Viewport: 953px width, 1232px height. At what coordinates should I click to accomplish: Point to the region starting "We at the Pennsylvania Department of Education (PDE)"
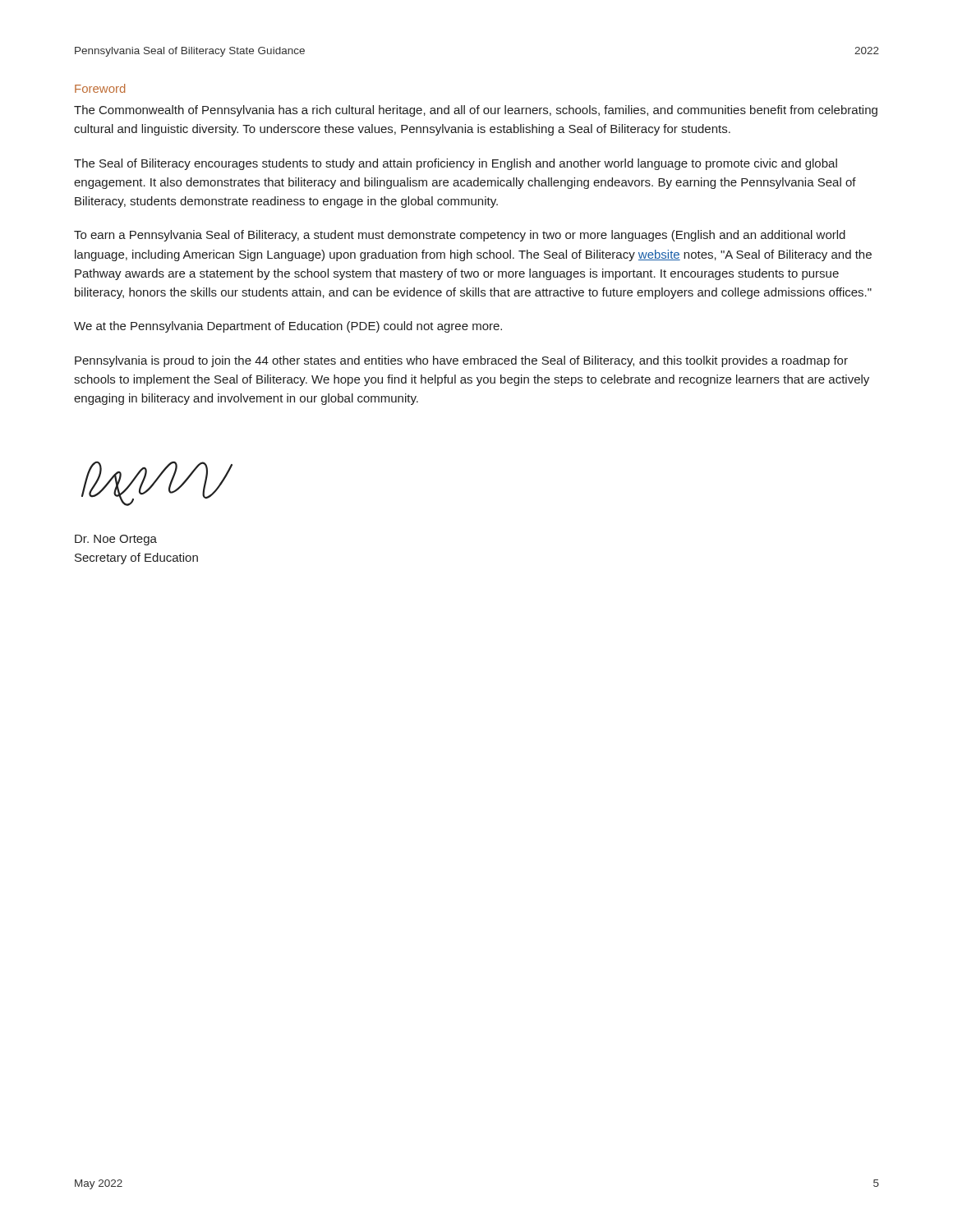pos(289,326)
